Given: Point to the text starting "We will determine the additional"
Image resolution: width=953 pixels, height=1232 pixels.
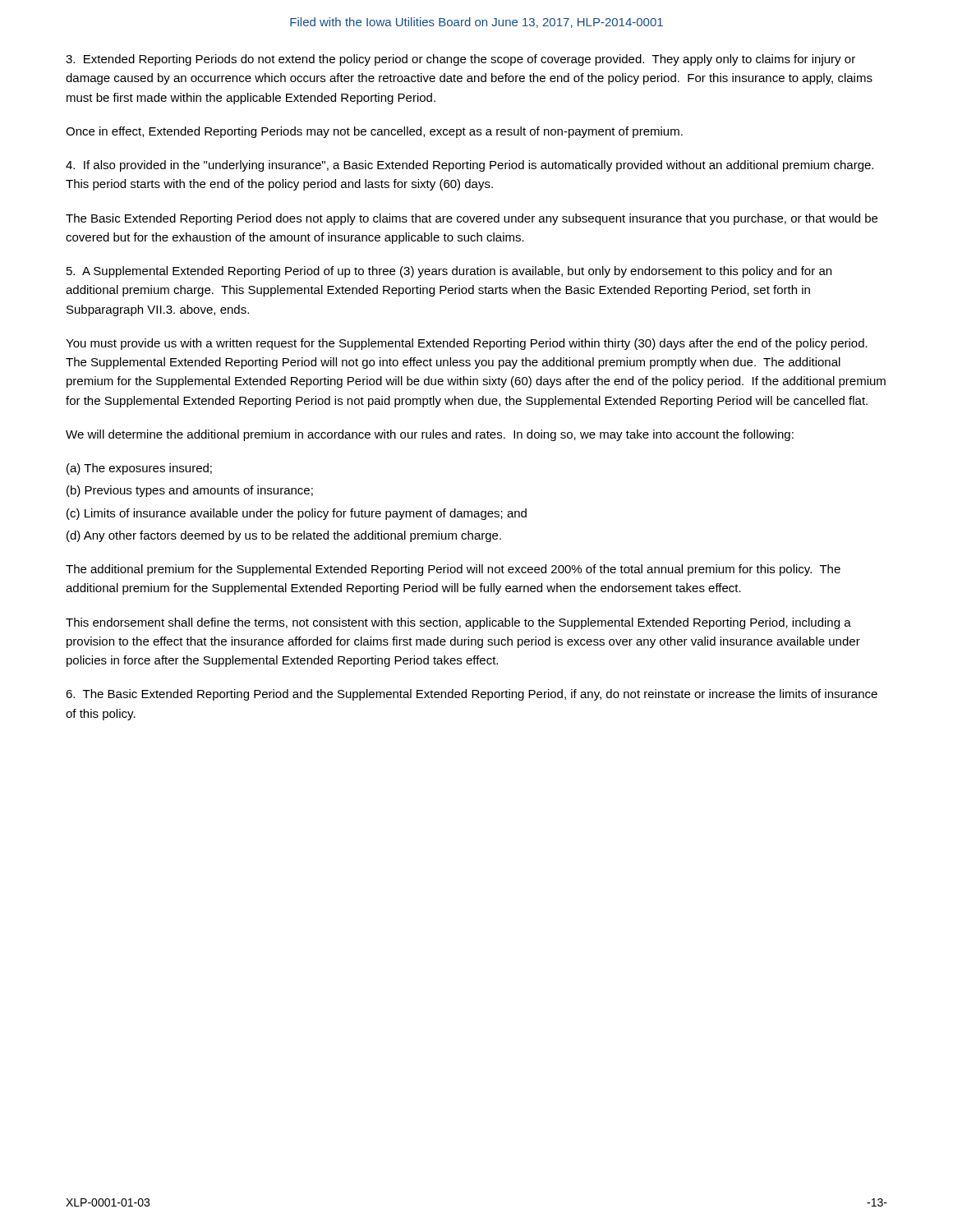Looking at the screenshot, I should coord(430,434).
